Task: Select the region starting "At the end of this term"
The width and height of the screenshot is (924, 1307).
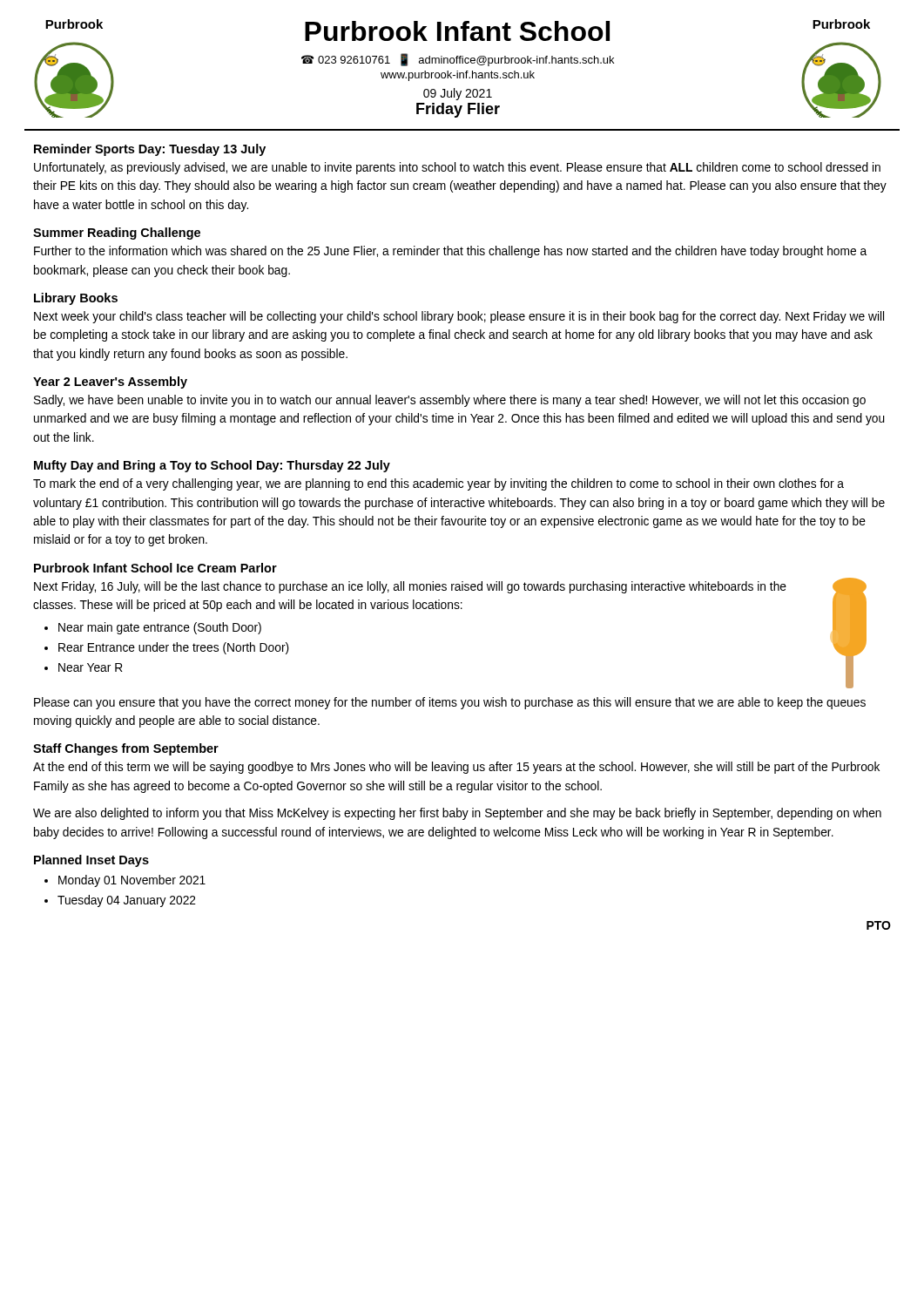Action: pos(457,777)
